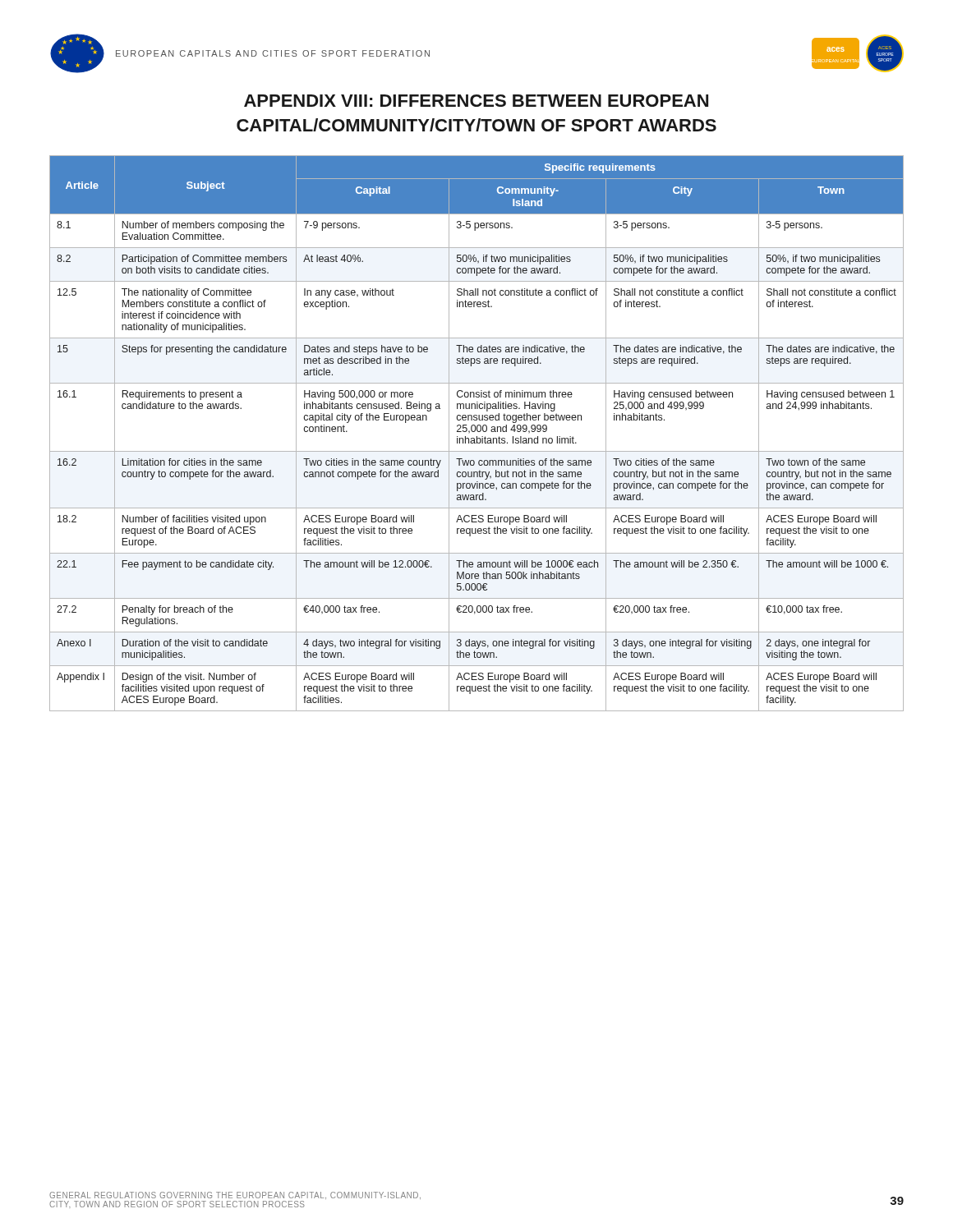Select the table that reads "Two town of the same"
This screenshot has width=953, height=1232.
pos(476,434)
